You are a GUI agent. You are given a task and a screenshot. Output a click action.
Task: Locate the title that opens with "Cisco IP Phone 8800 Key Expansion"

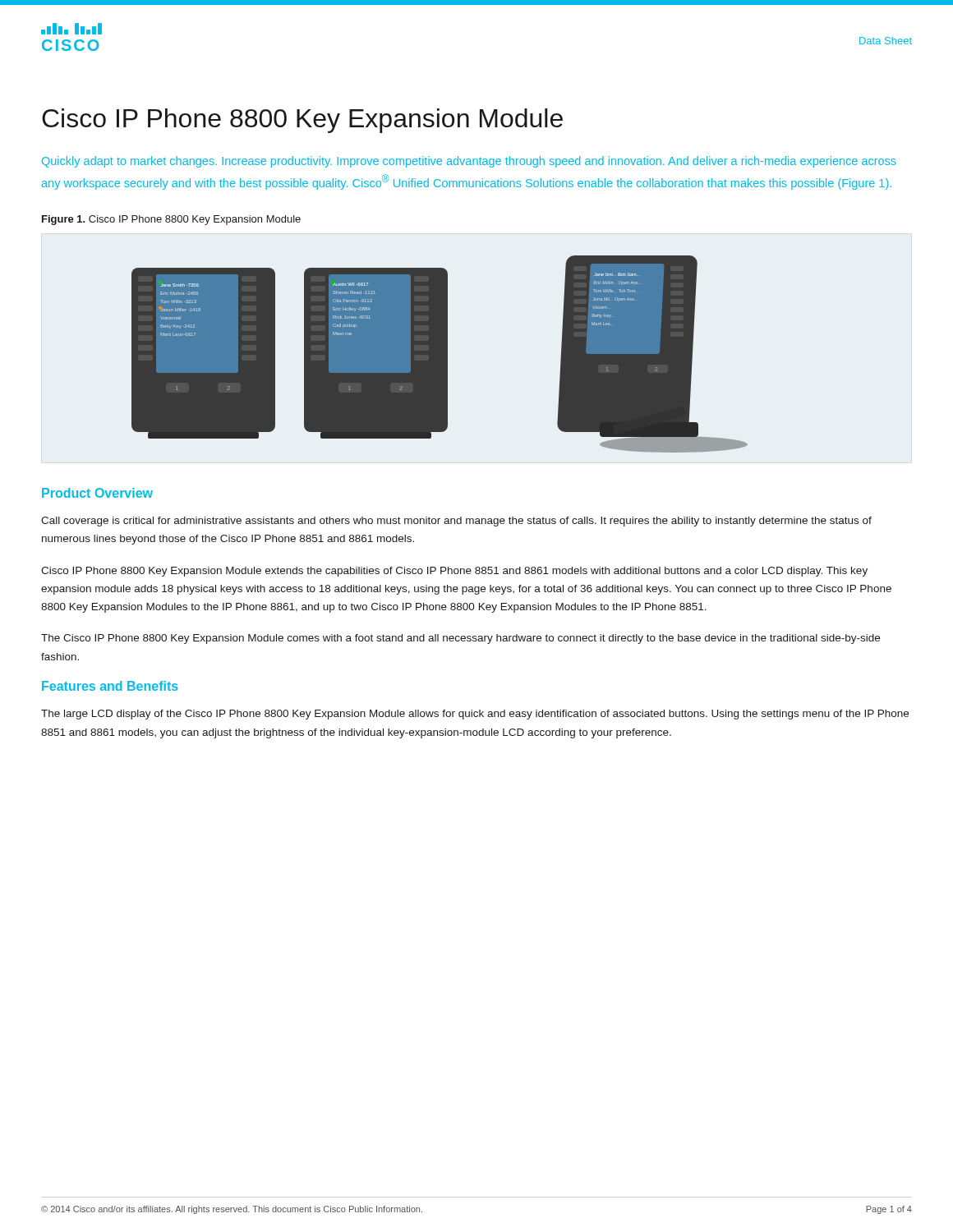(x=476, y=118)
